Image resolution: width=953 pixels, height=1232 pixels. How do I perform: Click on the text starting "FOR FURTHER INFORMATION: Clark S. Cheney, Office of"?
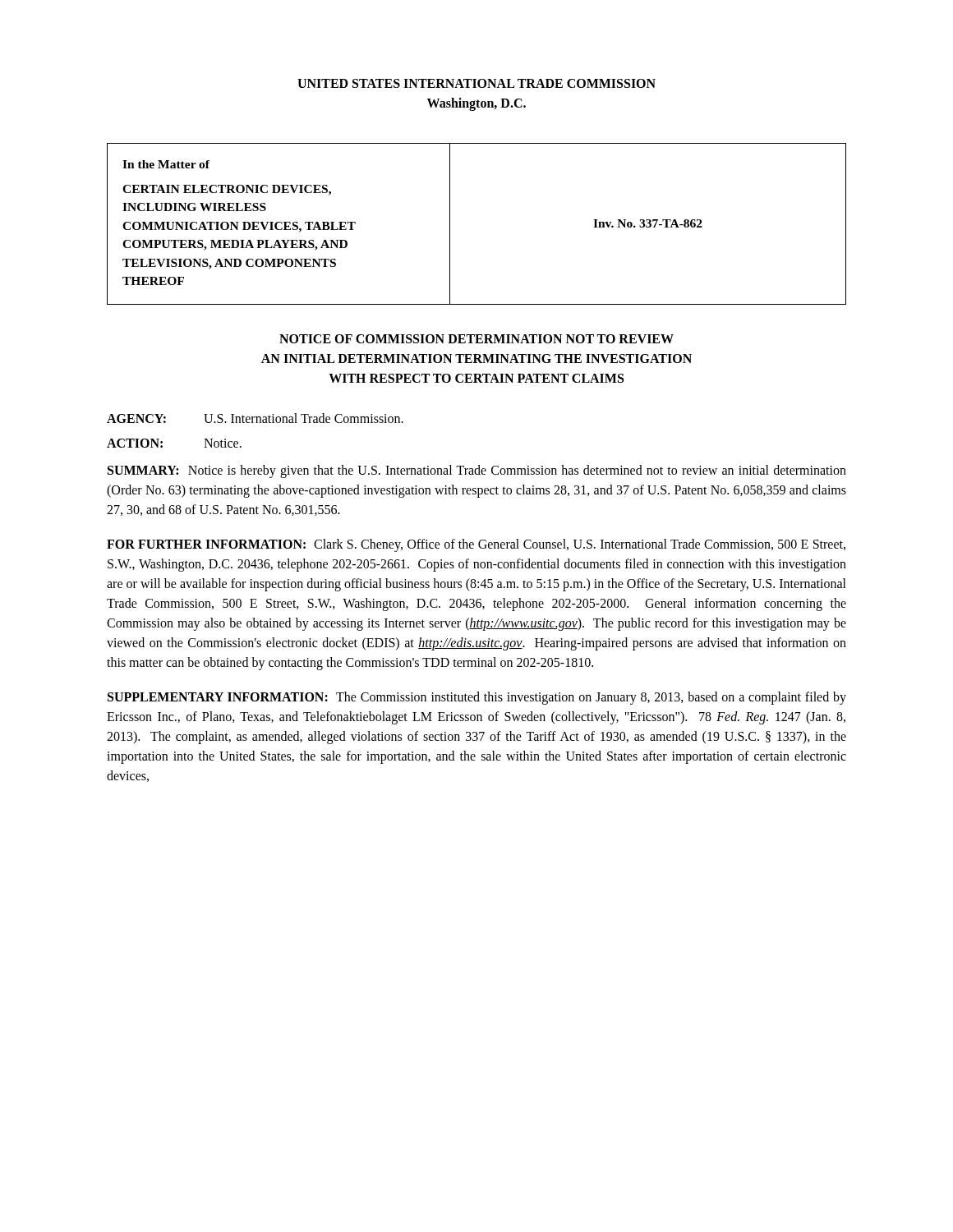point(476,603)
